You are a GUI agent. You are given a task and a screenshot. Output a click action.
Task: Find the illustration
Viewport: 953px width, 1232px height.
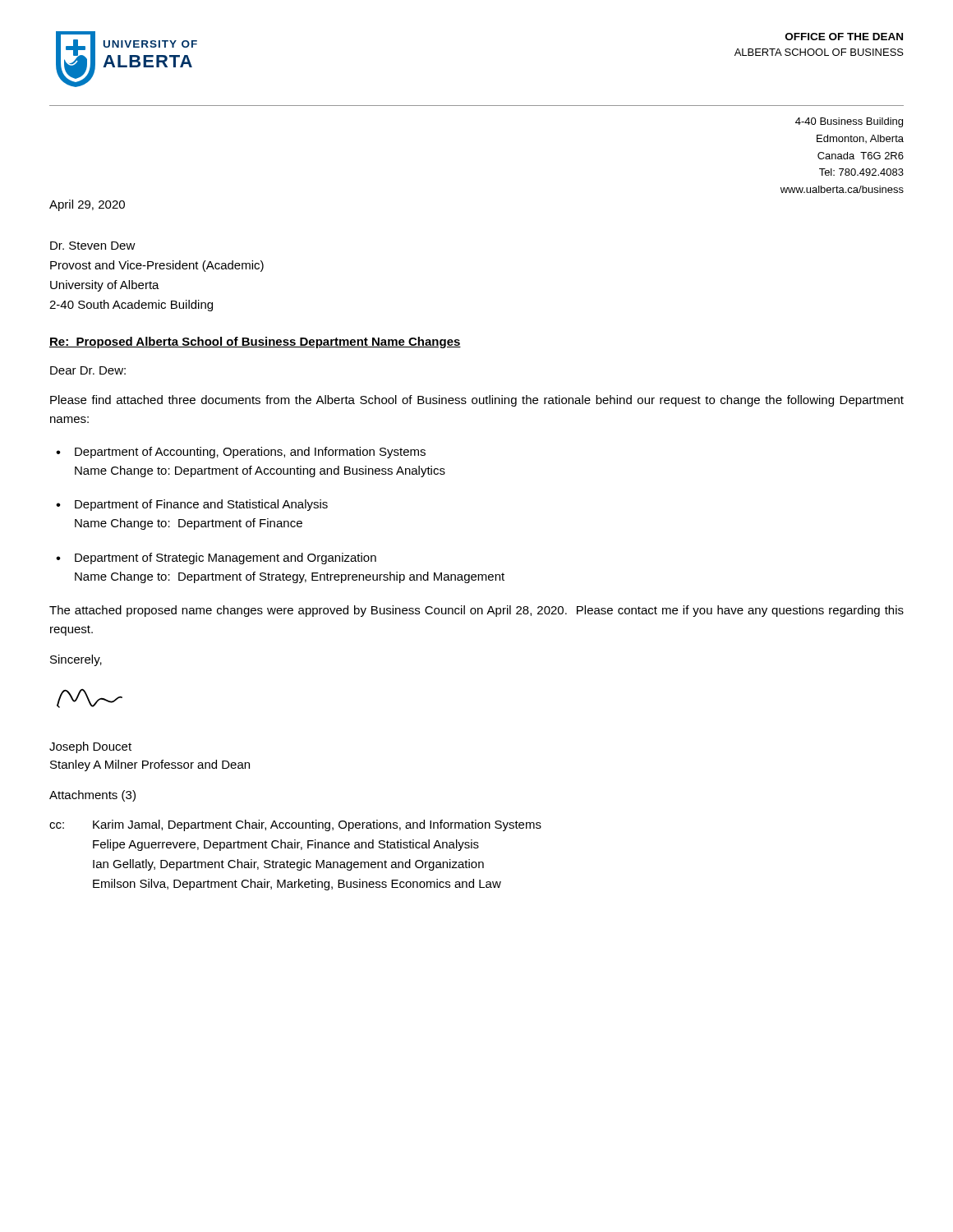pyautogui.click(x=476, y=698)
